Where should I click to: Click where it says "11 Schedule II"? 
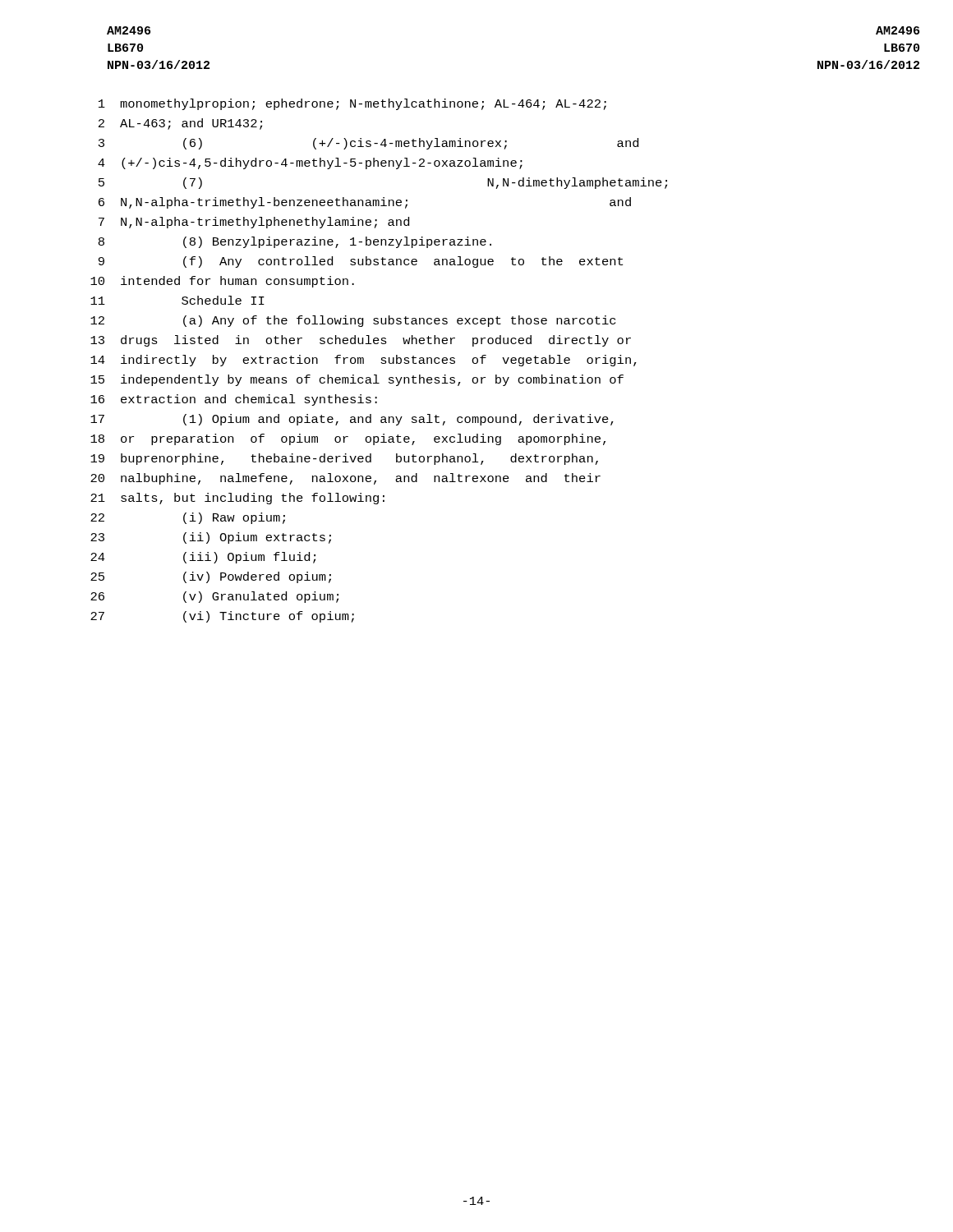tap(94, 300)
